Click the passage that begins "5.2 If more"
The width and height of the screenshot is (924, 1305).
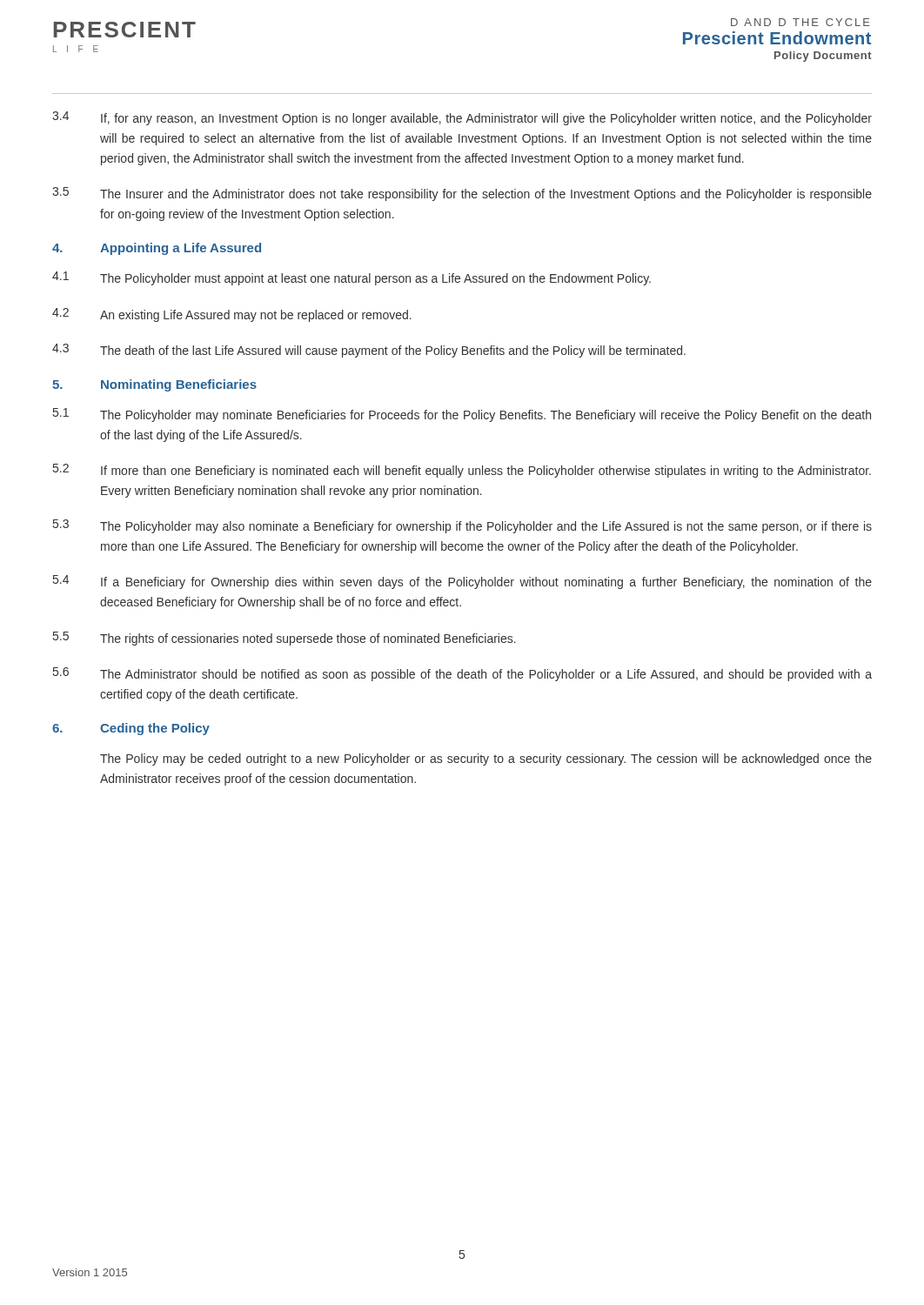[x=462, y=481]
